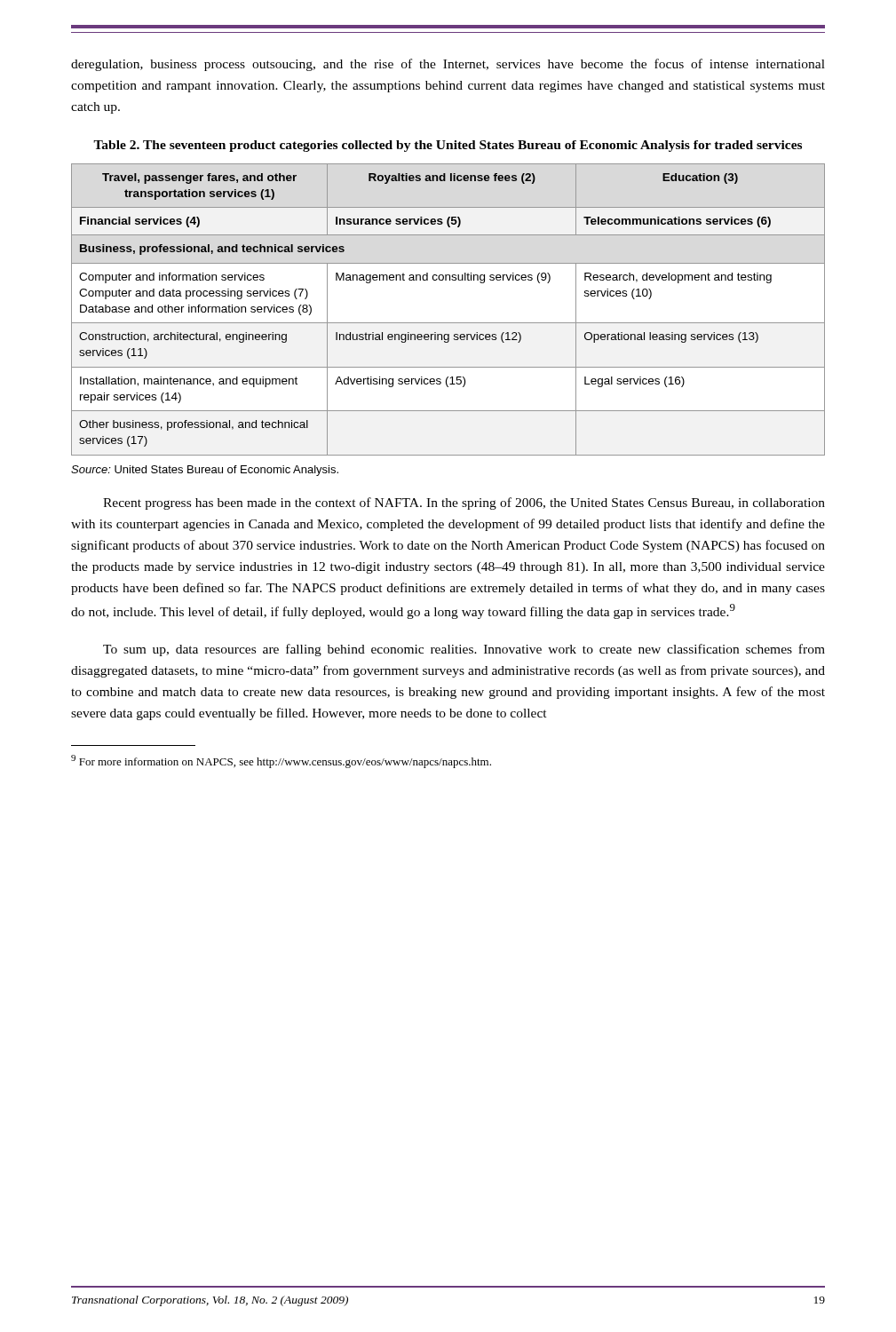The width and height of the screenshot is (896, 1332).
Task: Locate the table
Action: 448,309
